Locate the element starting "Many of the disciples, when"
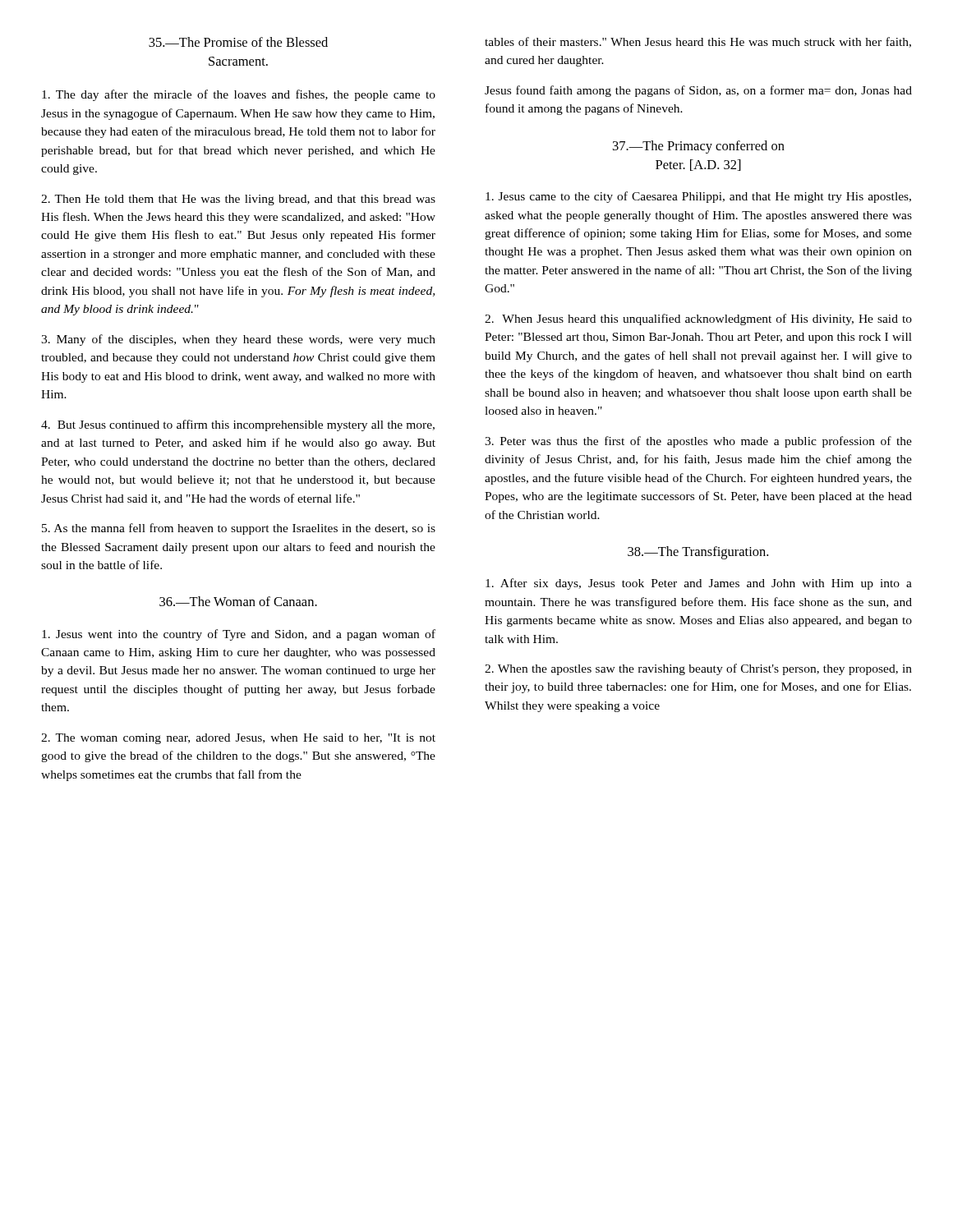 point(238,367)
